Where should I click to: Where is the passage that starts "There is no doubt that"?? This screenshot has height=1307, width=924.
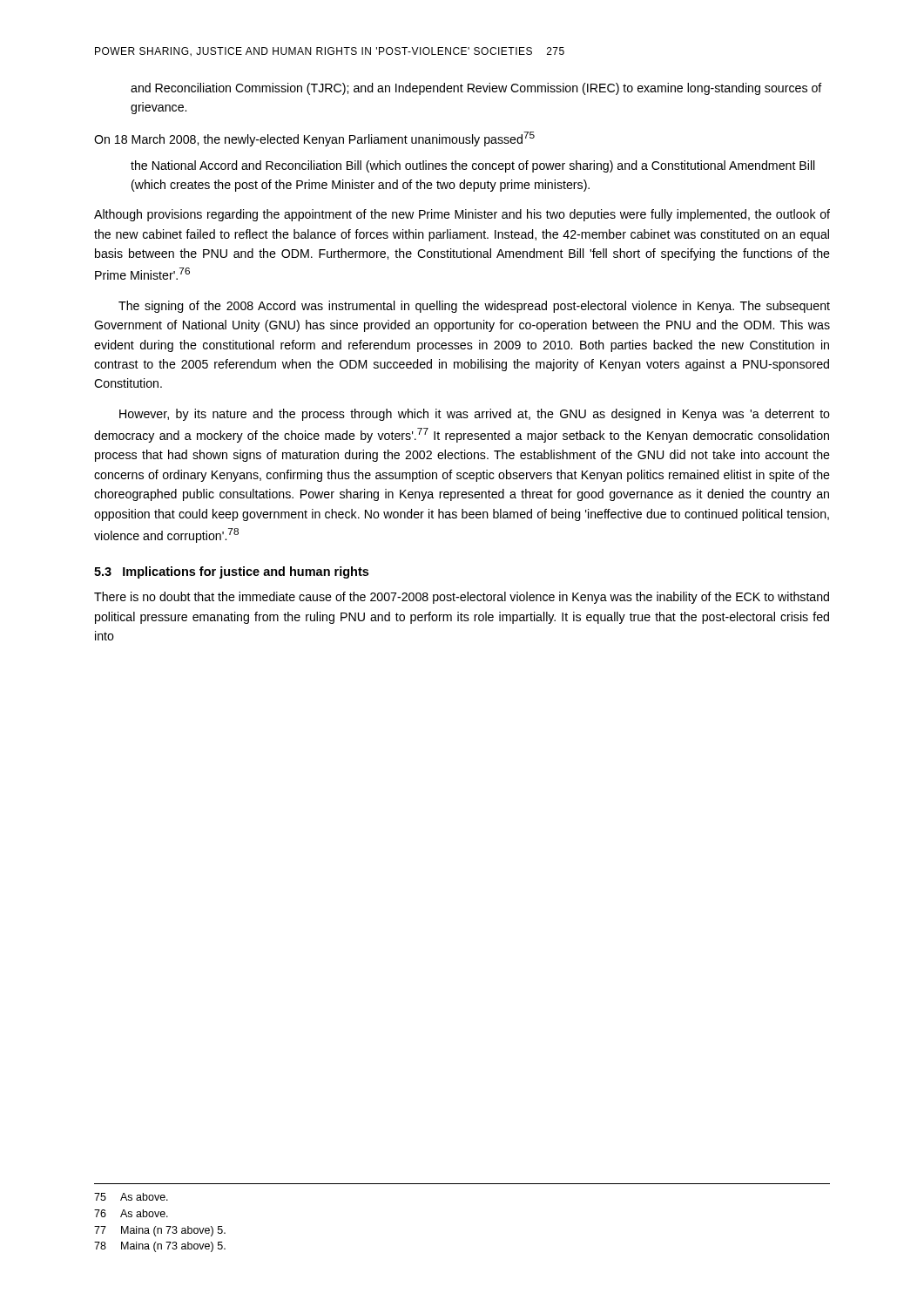[x=462, y=617]
